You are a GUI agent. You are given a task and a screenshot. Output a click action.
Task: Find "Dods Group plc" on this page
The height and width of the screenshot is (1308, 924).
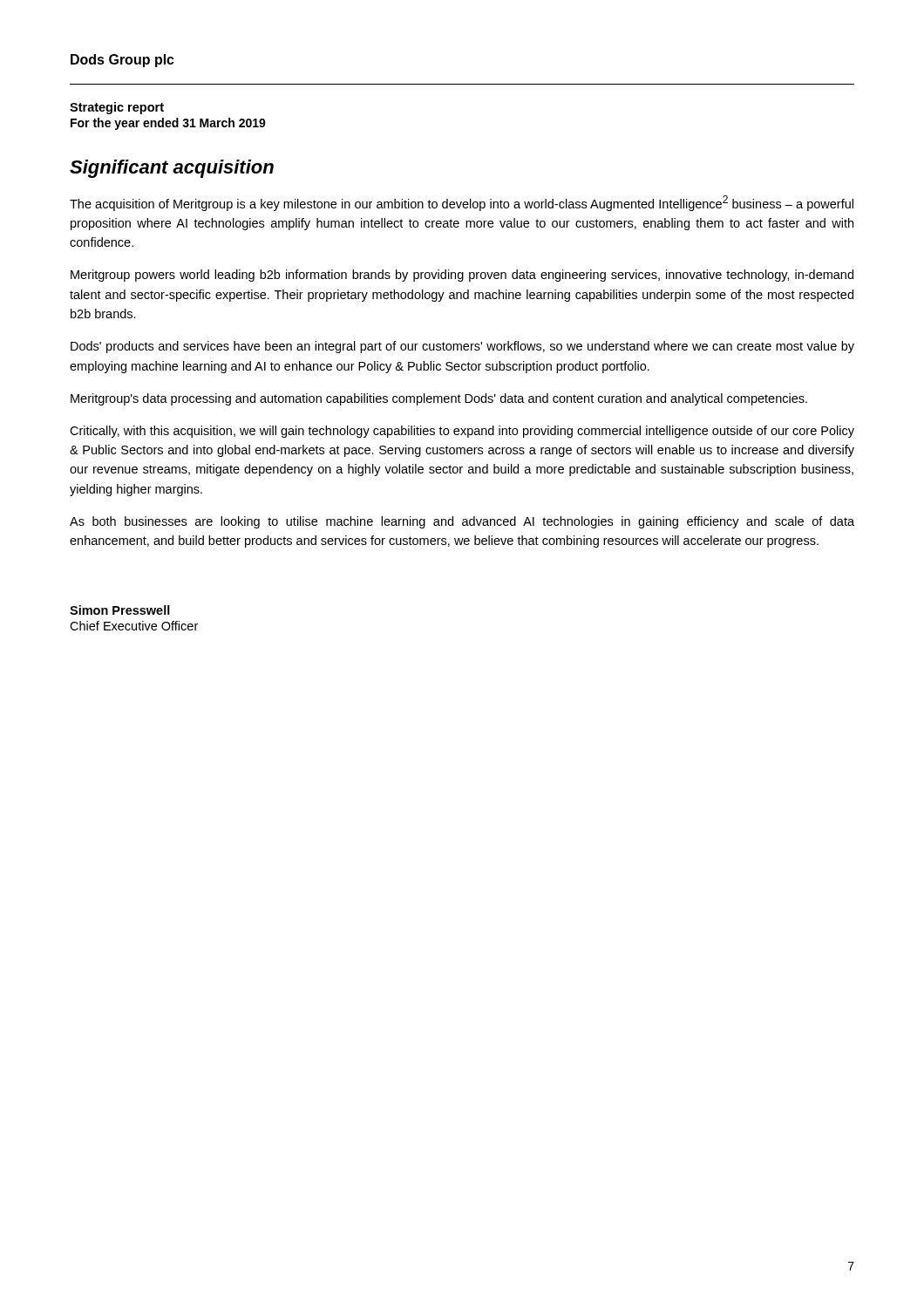click(122, 61)
